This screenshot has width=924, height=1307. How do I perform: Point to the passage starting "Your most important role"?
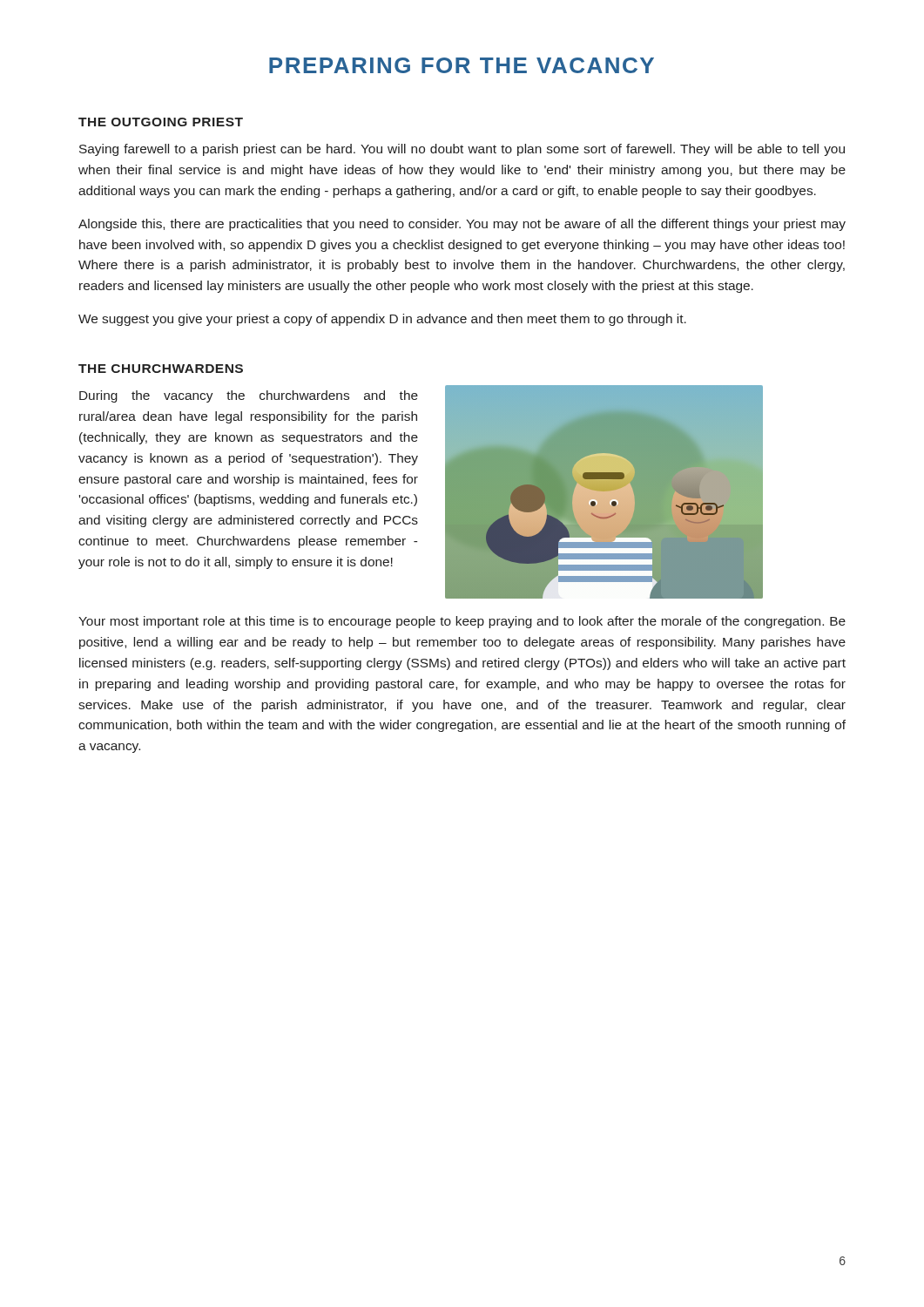click(462, 683)
